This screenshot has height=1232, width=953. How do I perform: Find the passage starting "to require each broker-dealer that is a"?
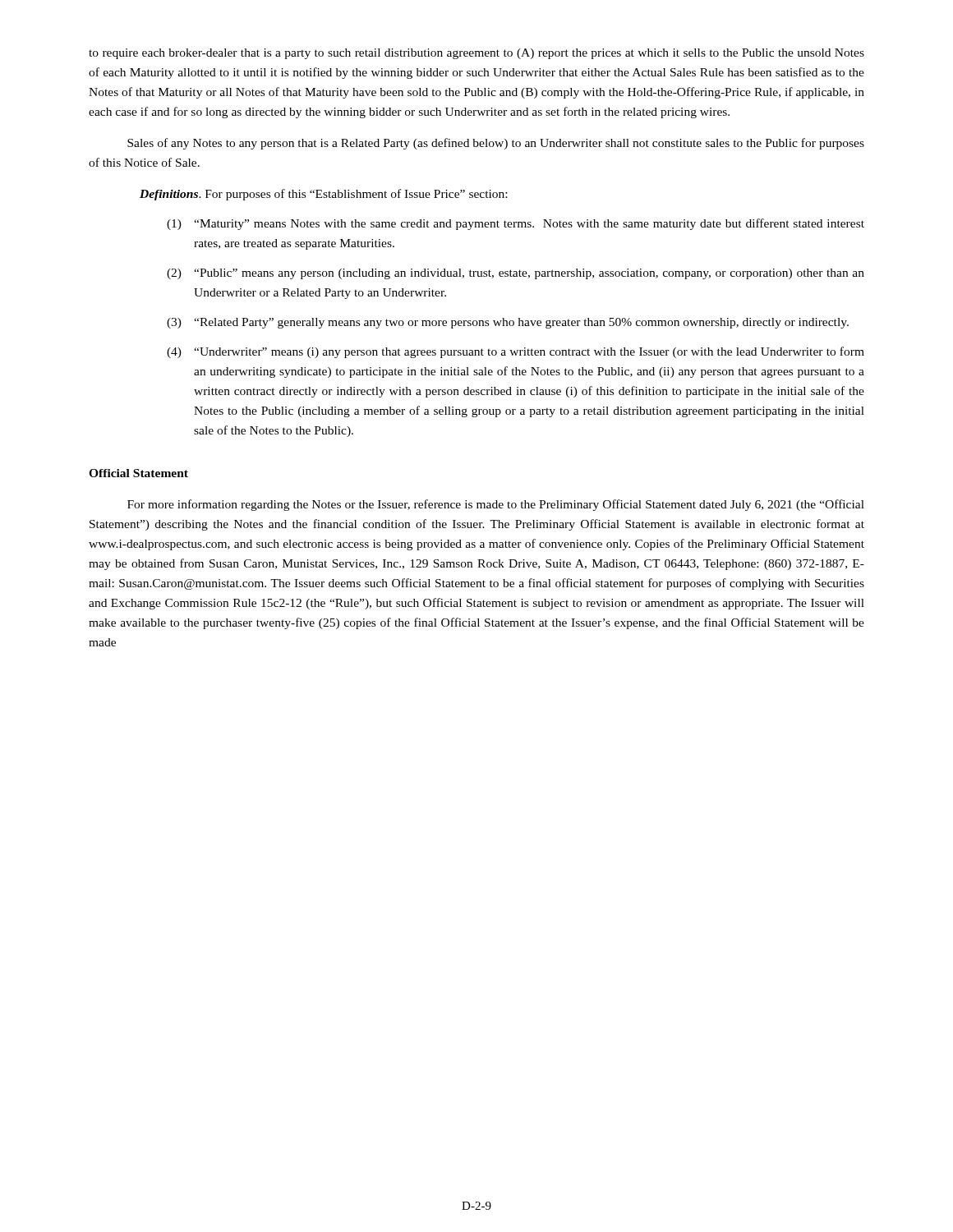pos(476,82)
